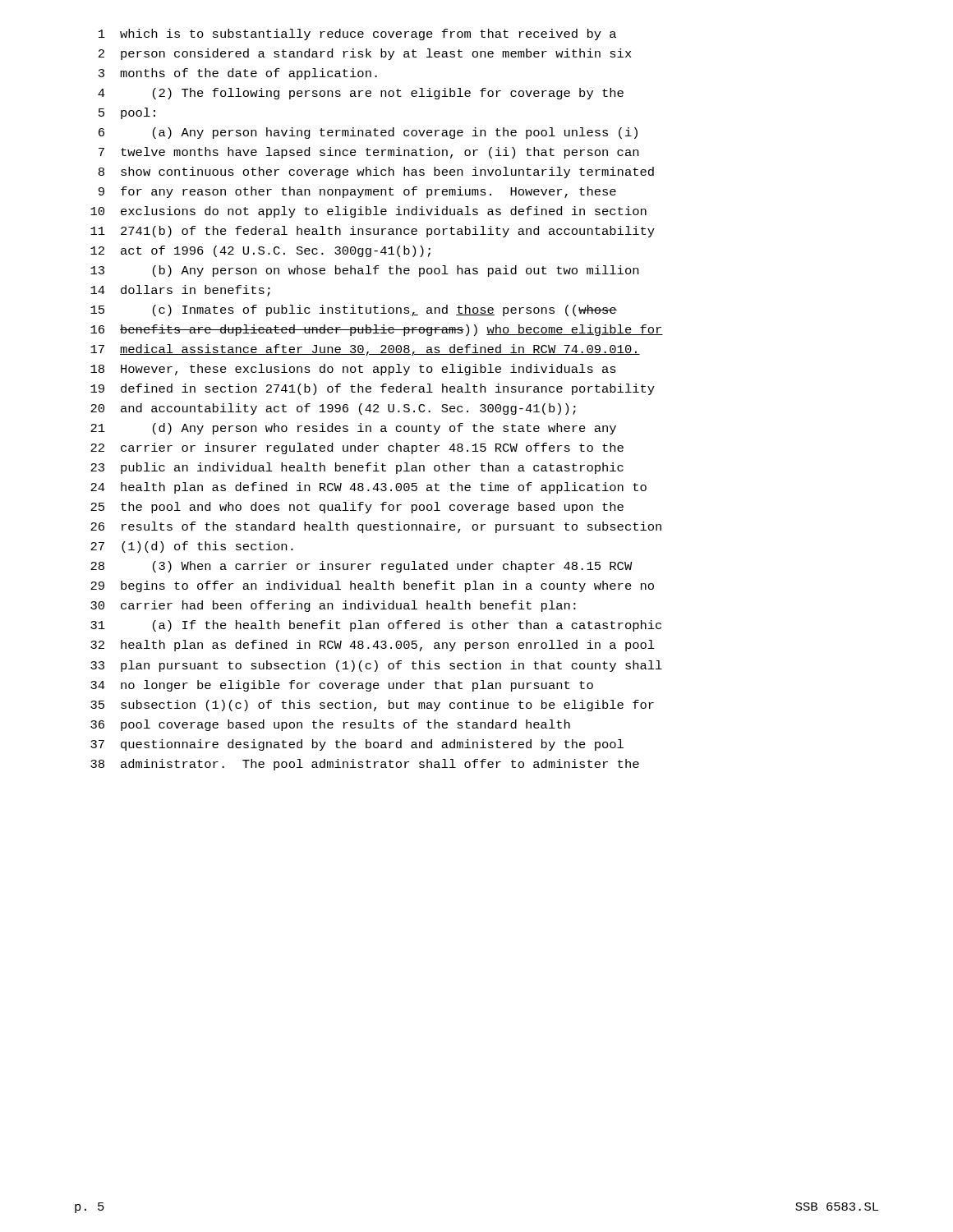Find the text block that reads "35subsection (1)(c) of this section, but"

coord(476,705)
